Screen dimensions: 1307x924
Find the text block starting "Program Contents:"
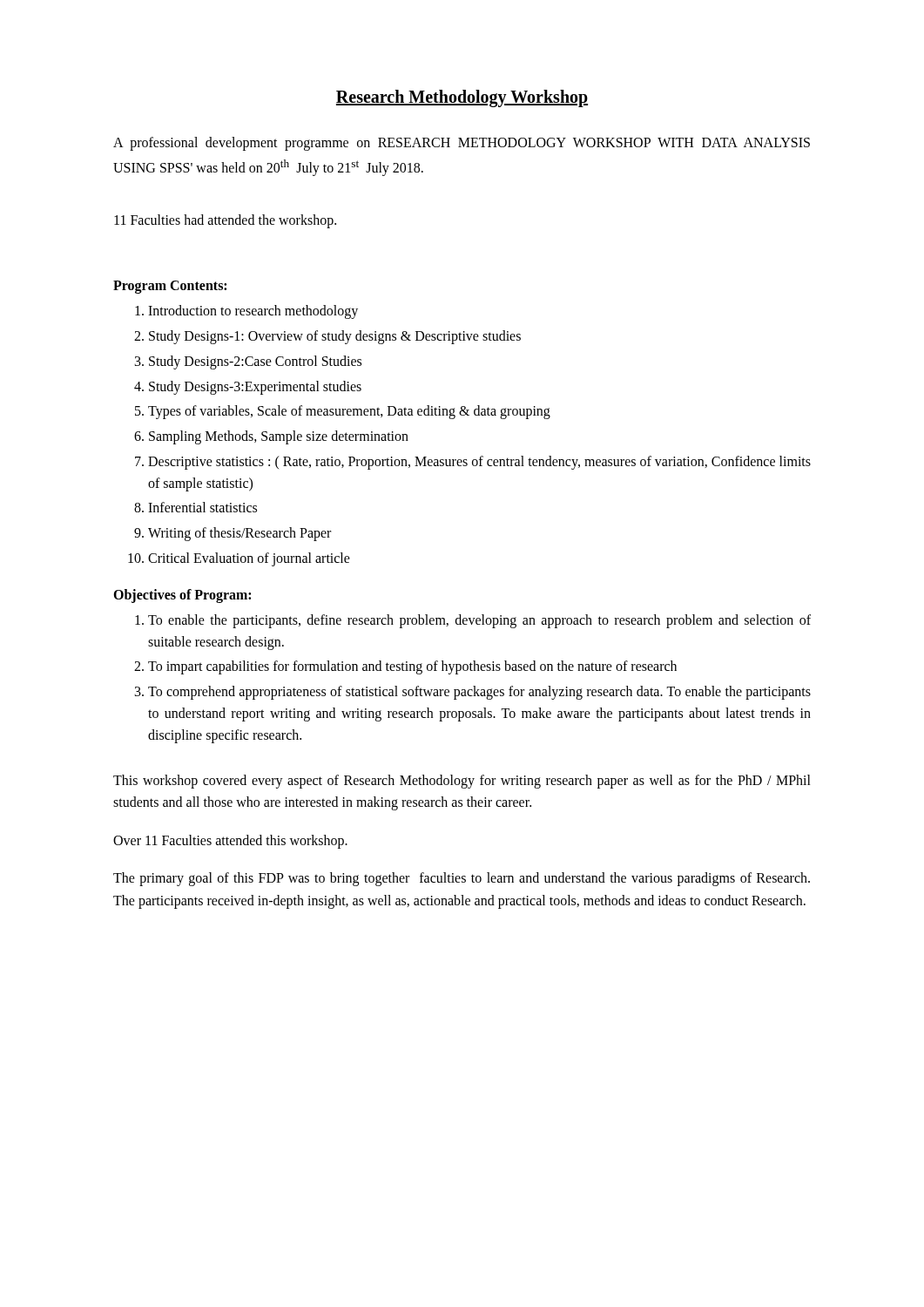click(x=171, y=285)
